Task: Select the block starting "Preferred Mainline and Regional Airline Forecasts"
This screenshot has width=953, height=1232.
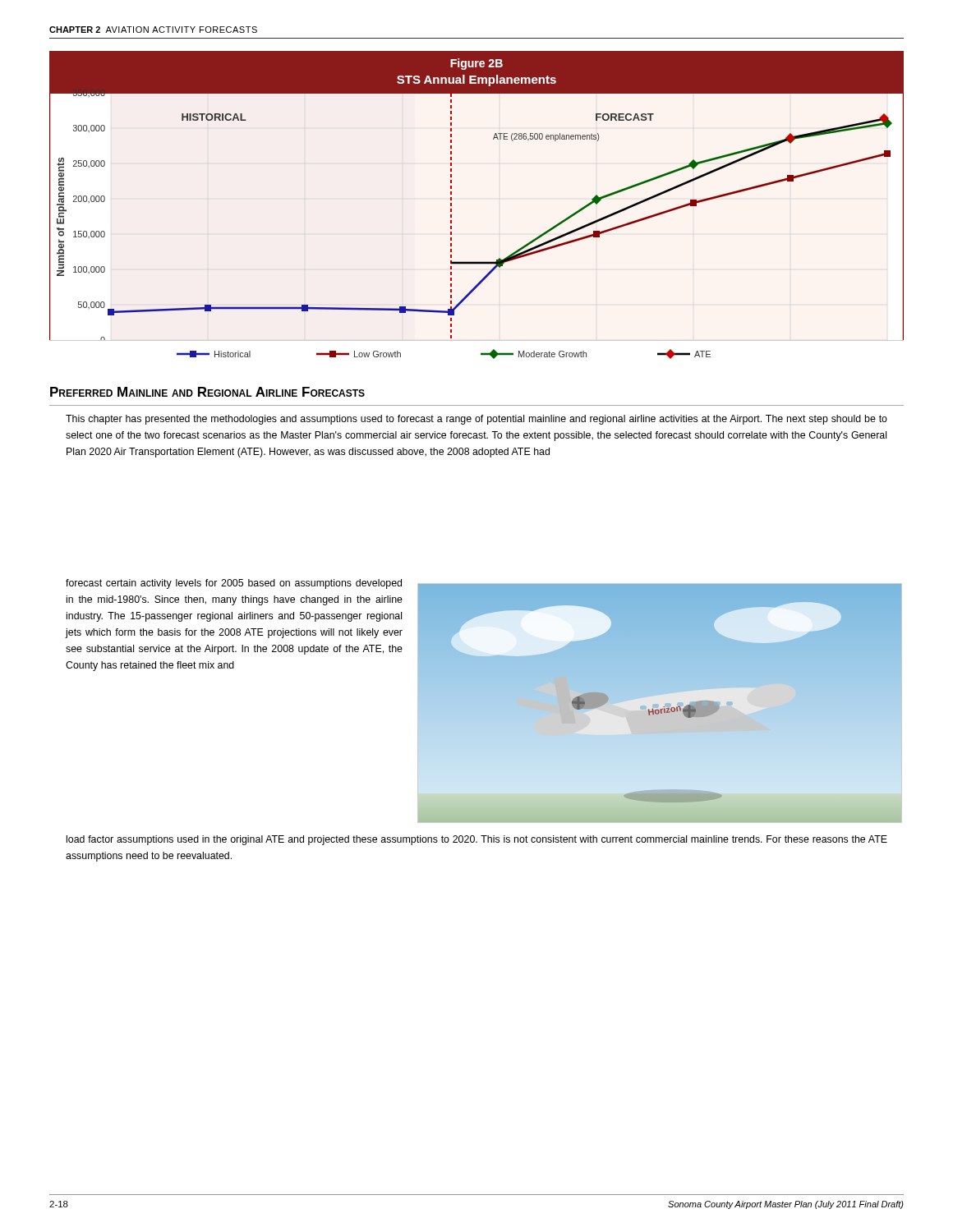Action: click(207, 392)
